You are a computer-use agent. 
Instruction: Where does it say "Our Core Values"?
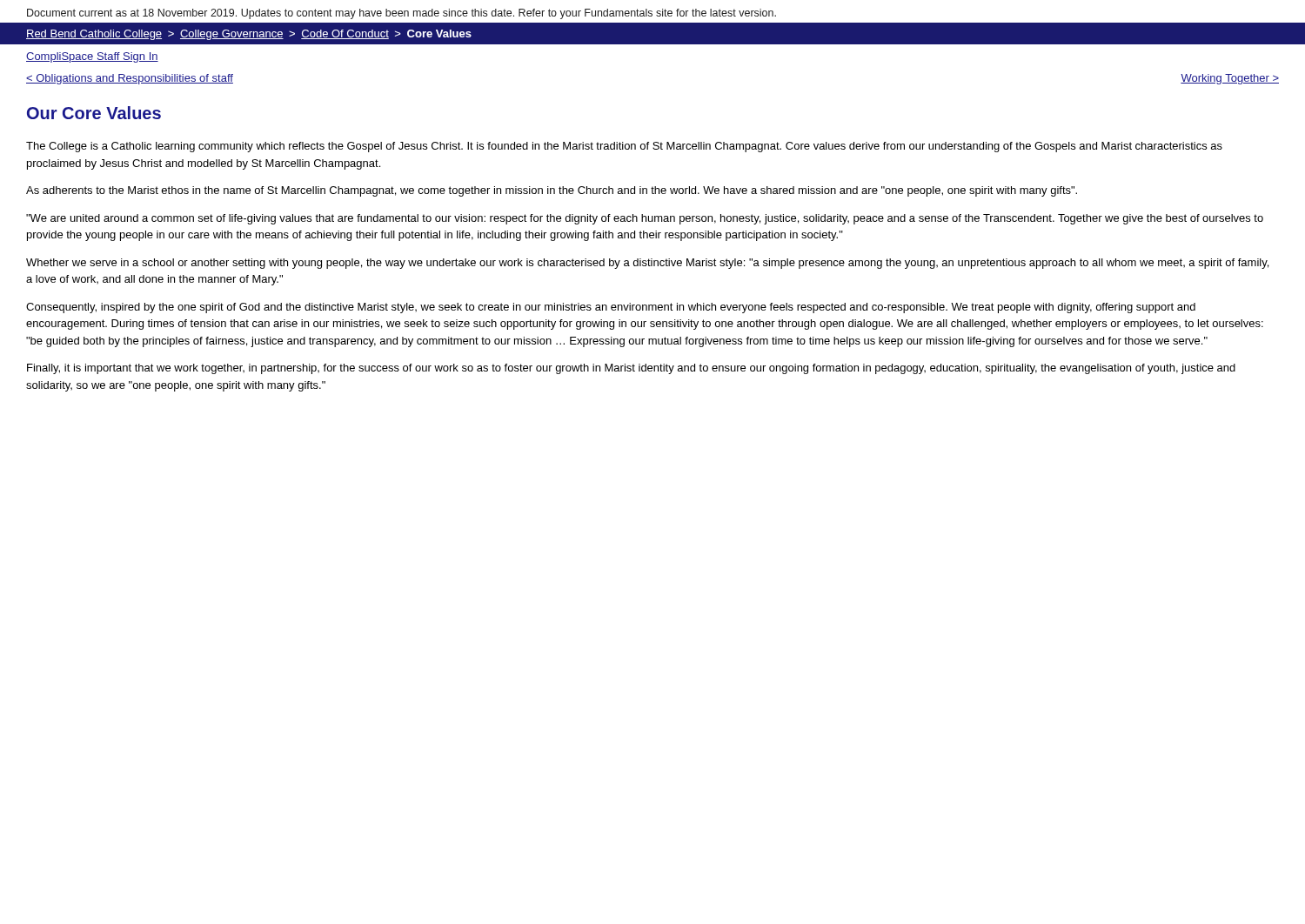pos(94,113)
